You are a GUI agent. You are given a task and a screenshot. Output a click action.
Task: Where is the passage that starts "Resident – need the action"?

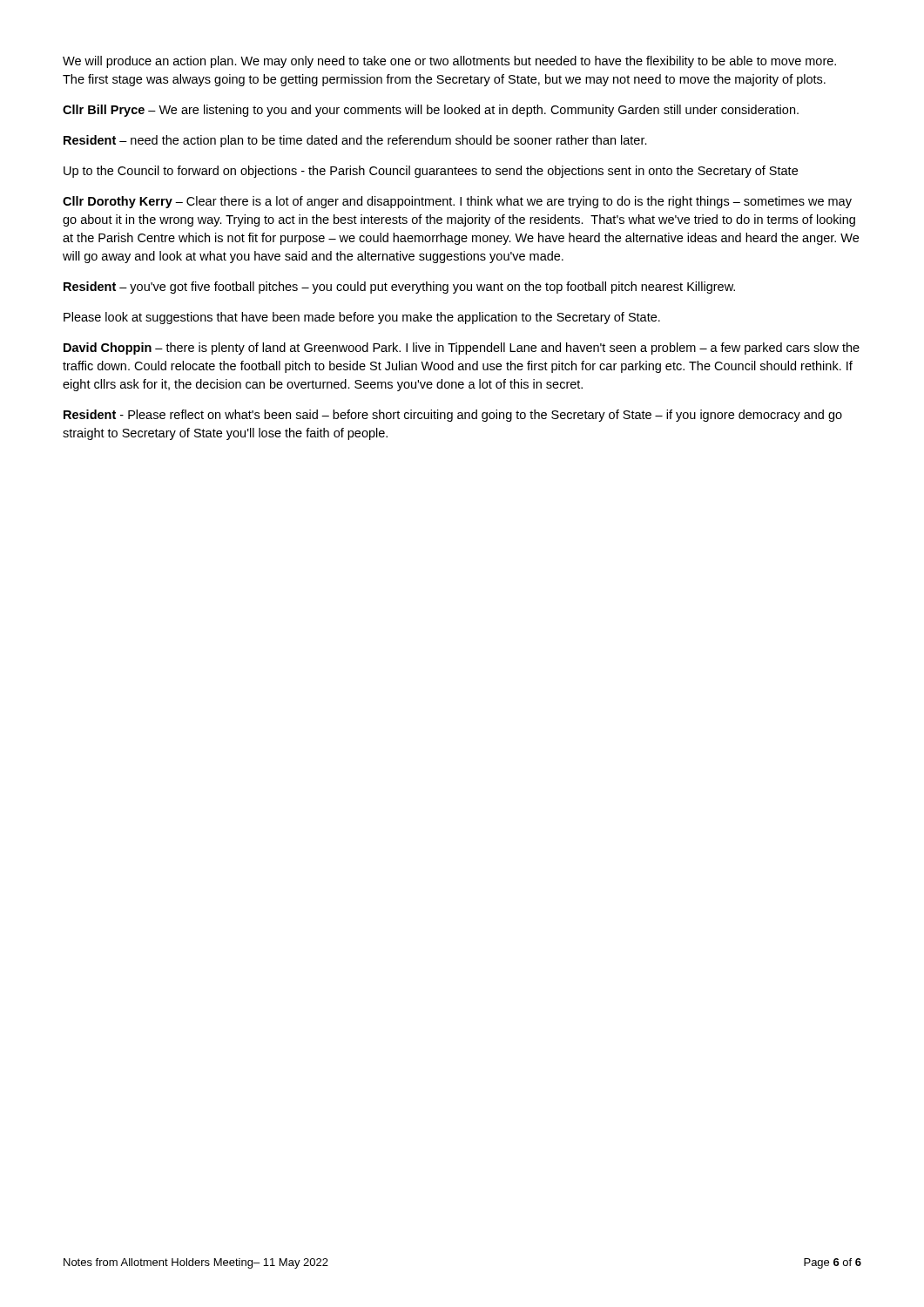355,140
